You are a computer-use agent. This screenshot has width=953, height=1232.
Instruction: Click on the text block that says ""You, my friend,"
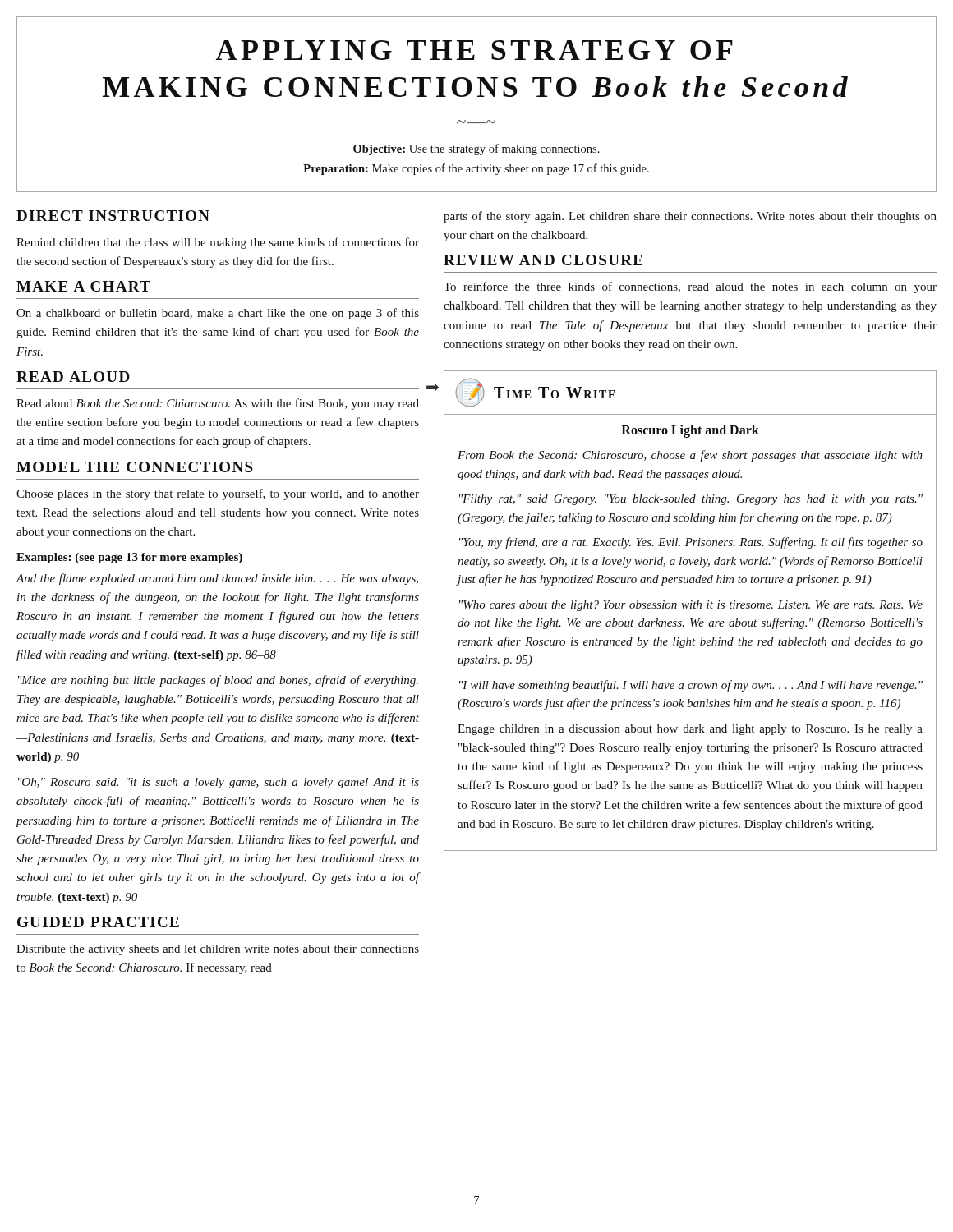pyautogui.click(x=690, y=561)
